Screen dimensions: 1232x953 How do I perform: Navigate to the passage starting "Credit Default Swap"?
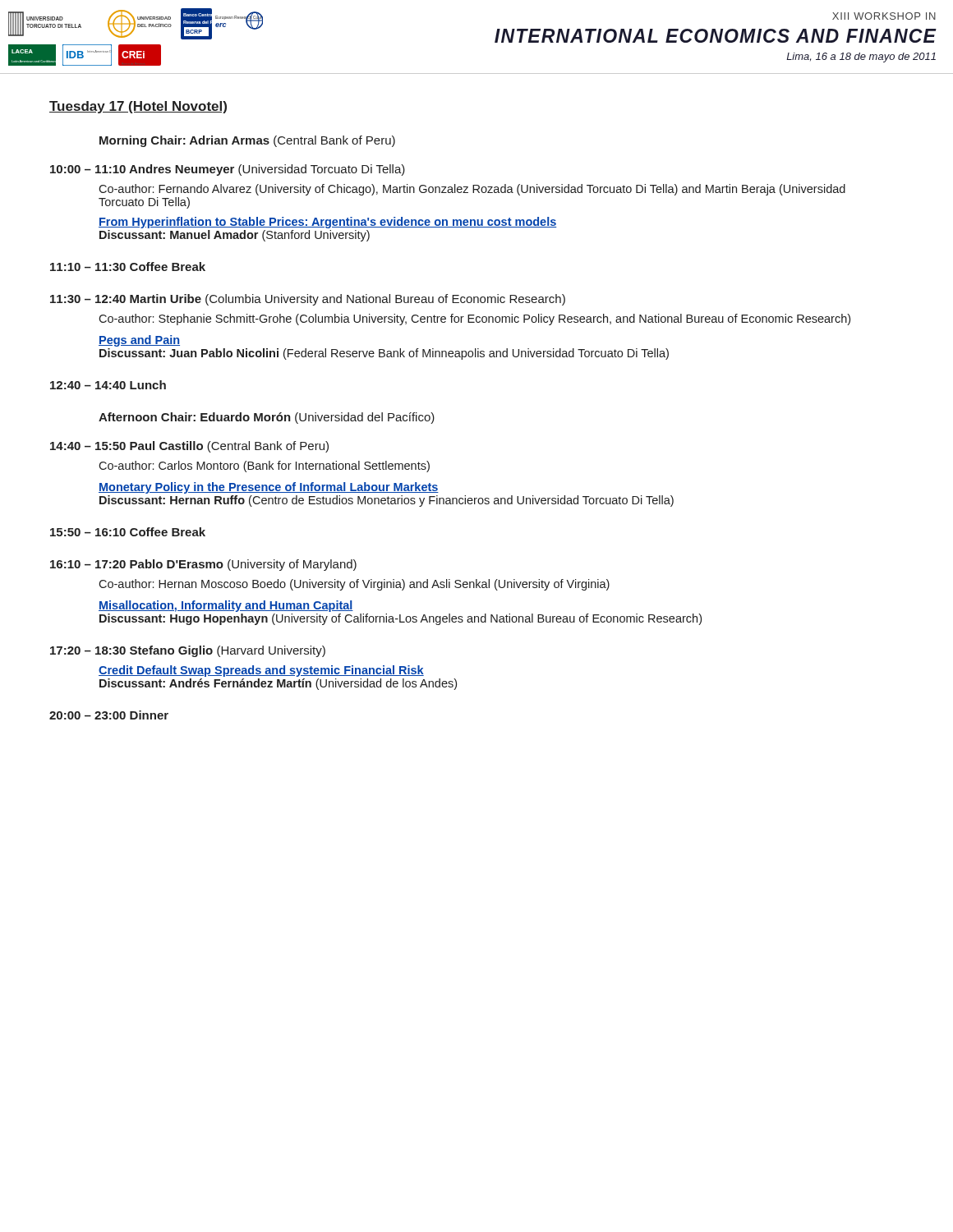tap(278, 677)
